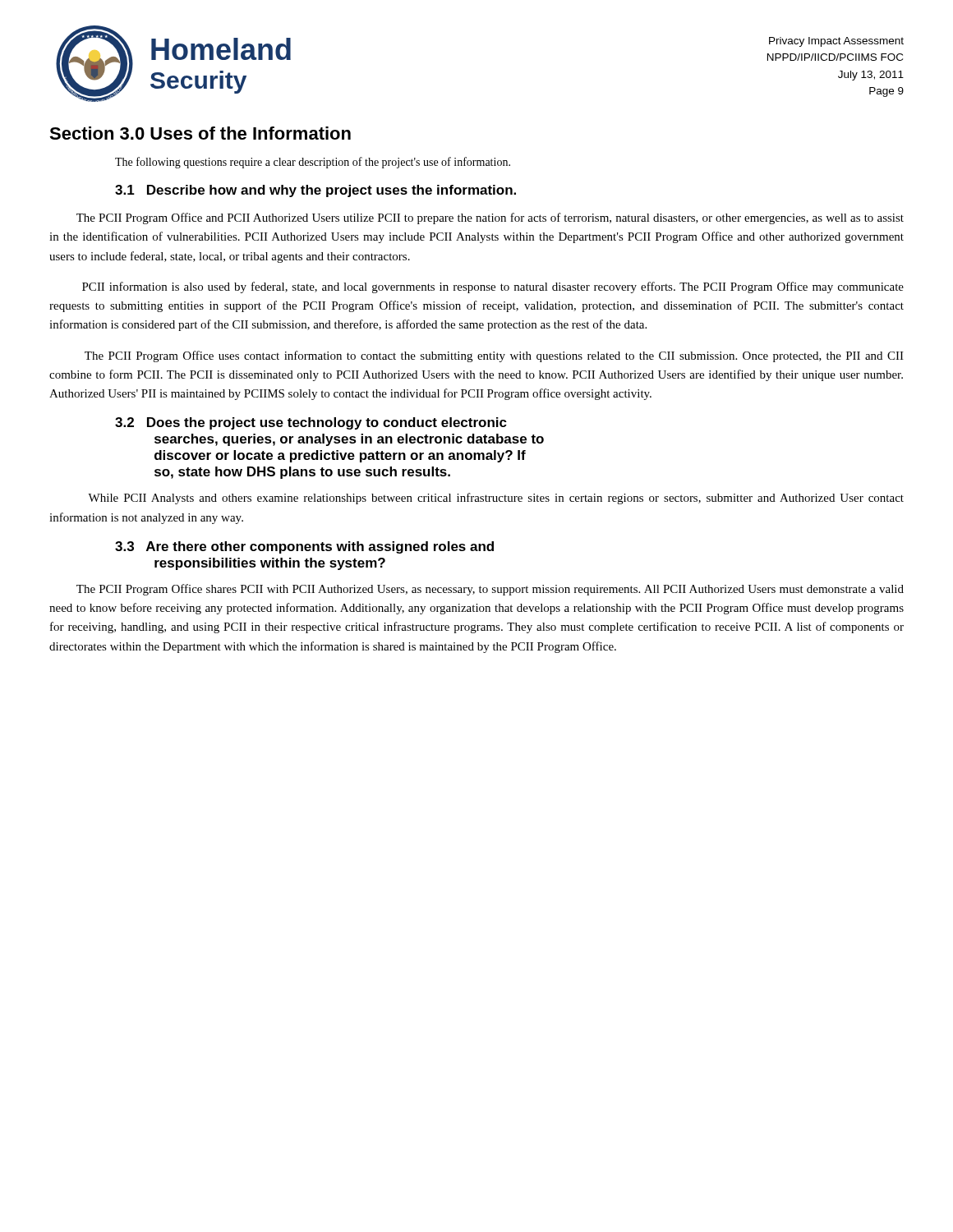Find the text starting "3.2 Does the project"
The image size is (953, 1232).
330,447
